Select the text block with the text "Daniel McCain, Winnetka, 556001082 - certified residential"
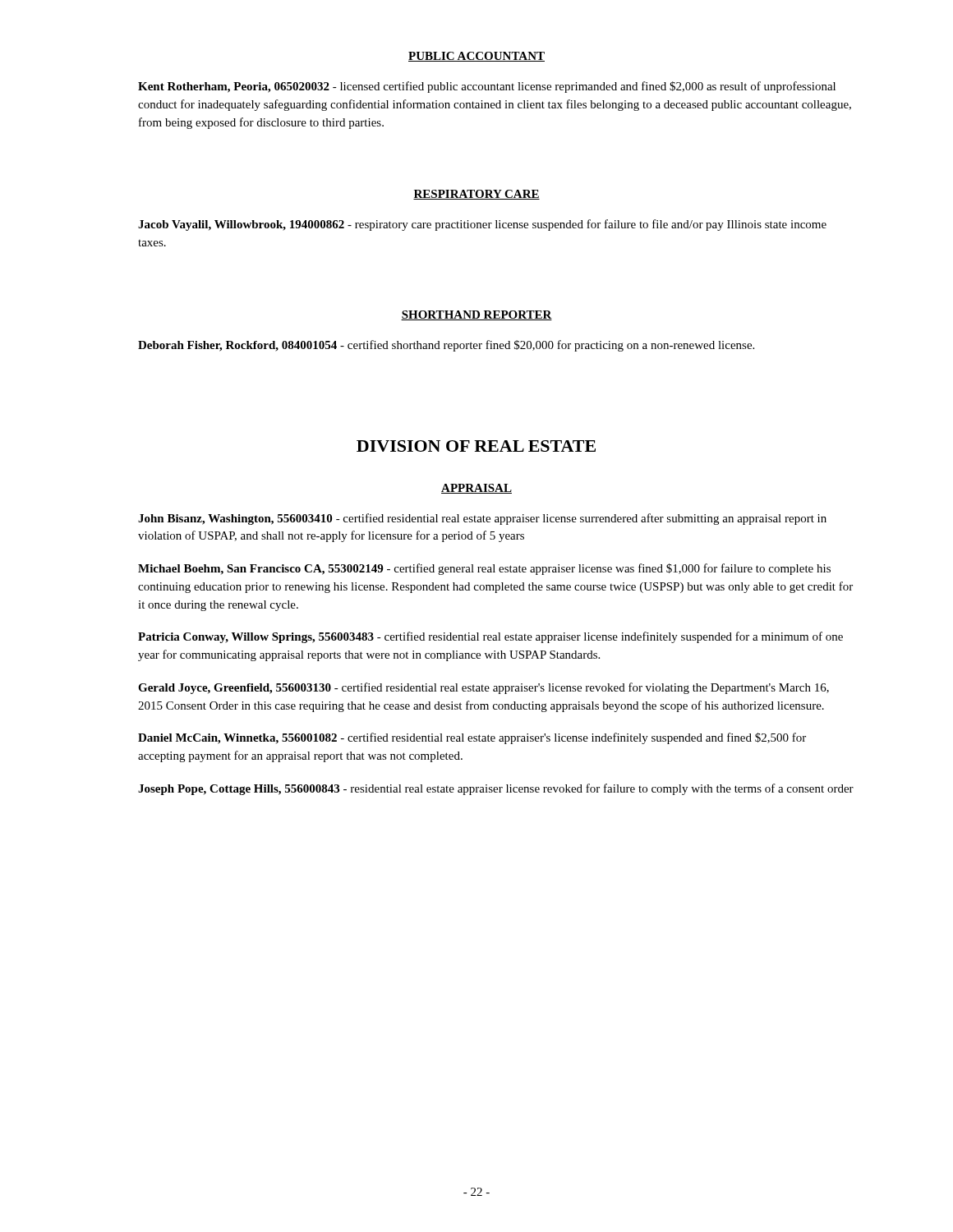Screen dimensions: 1232x953 point(472,747)
